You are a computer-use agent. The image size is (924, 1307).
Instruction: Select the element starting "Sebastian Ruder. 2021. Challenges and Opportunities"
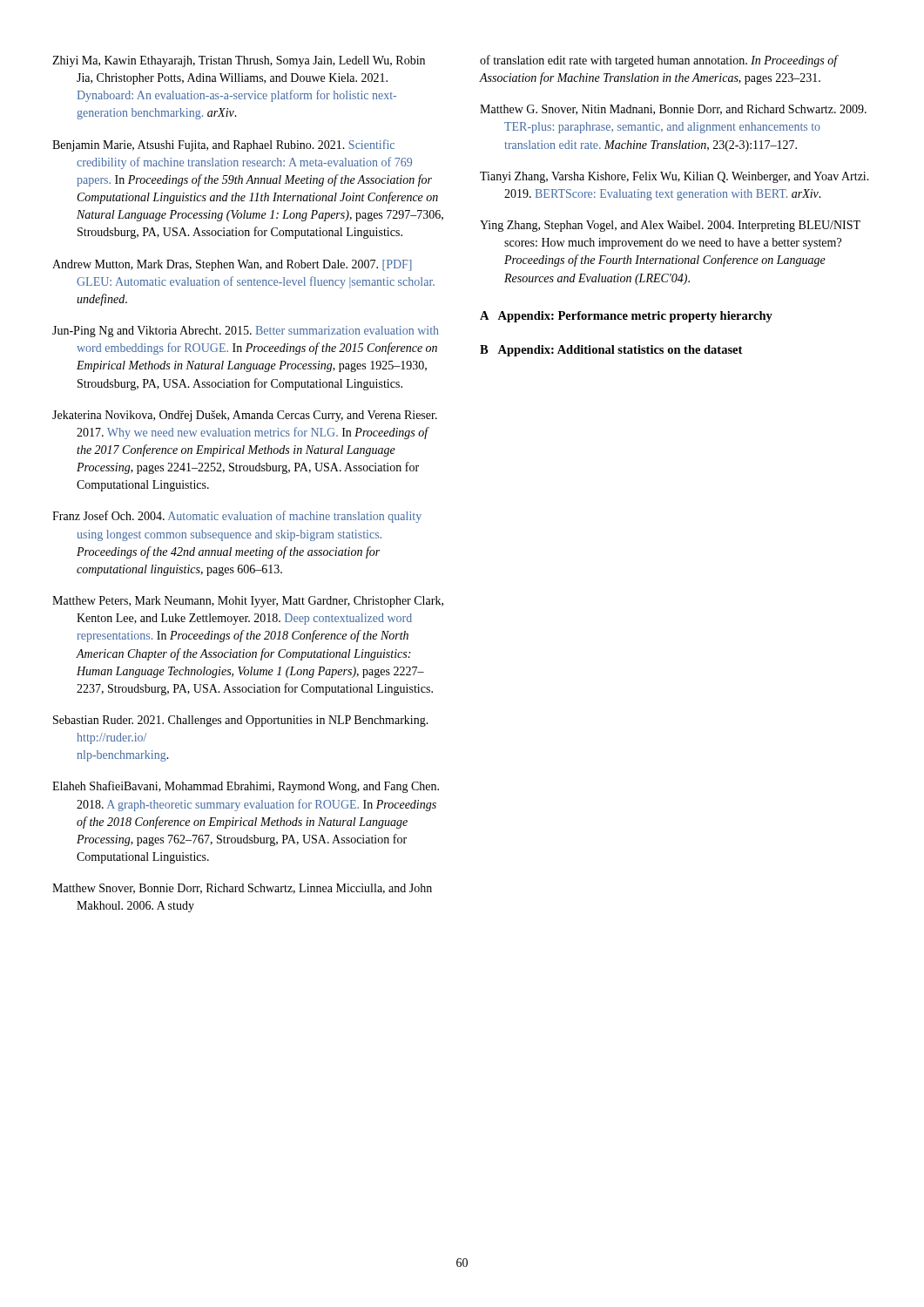pos(241,721)
